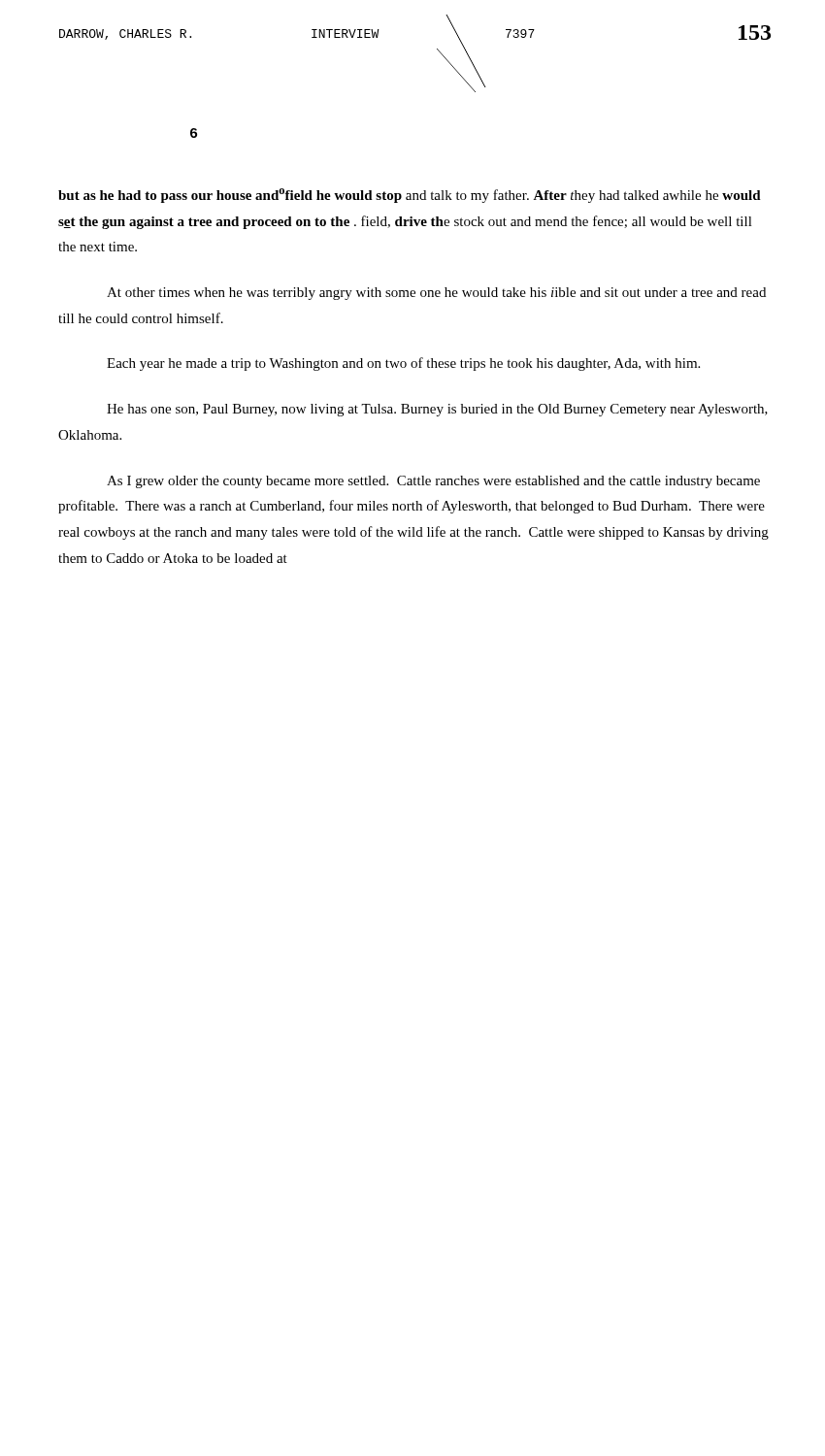Click on the text block containing "but as he had to pass our house"
This screenshot has height=1456, width=825.
tap(415, 375)
